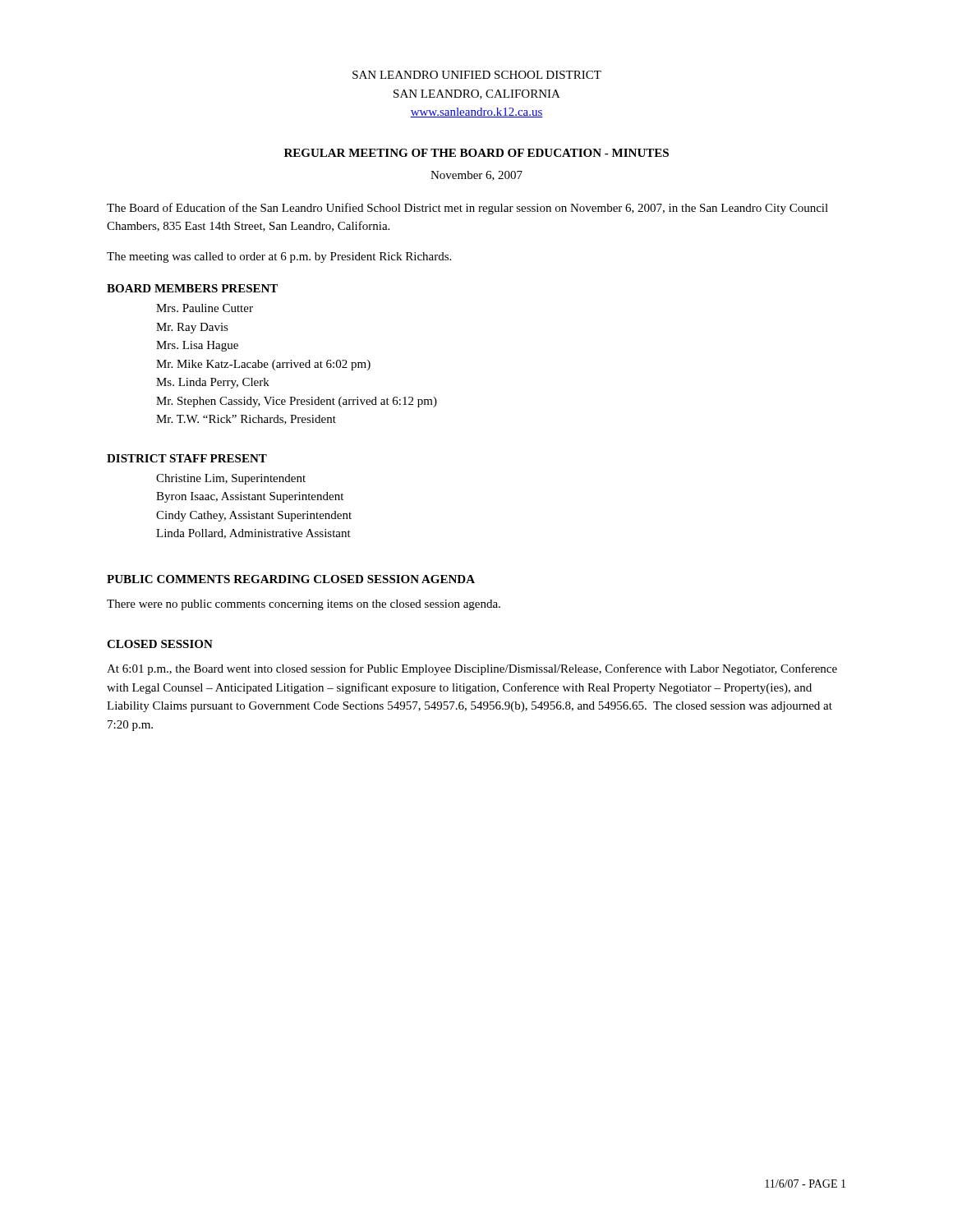Point to the text block starting "At 6:01 p.m., the Board"
Screen dimensions: 1232x953
click(x=472, y=696)
